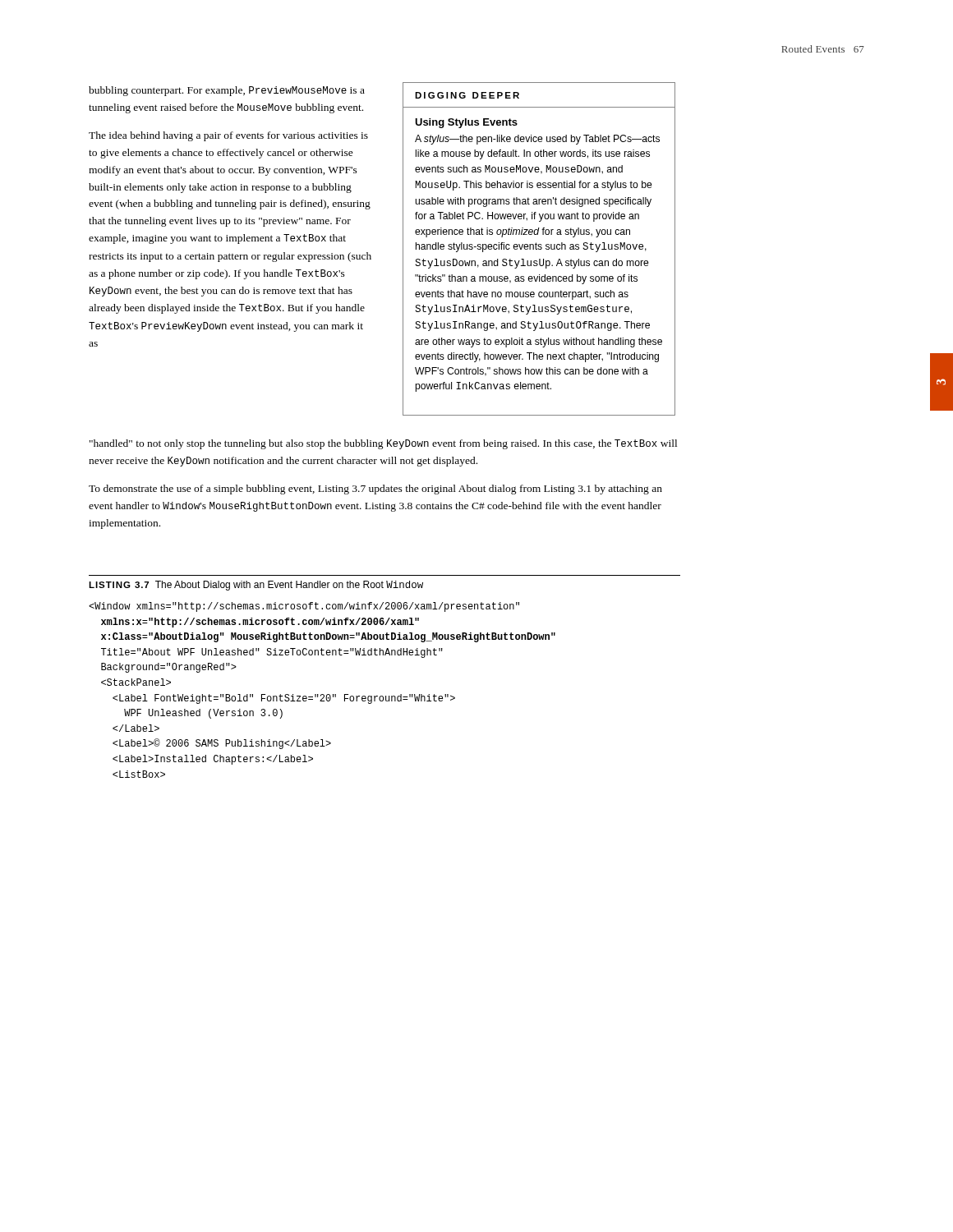
Task: Where does it say "Using Stylus Events"?
Action: tap(466, 122)
